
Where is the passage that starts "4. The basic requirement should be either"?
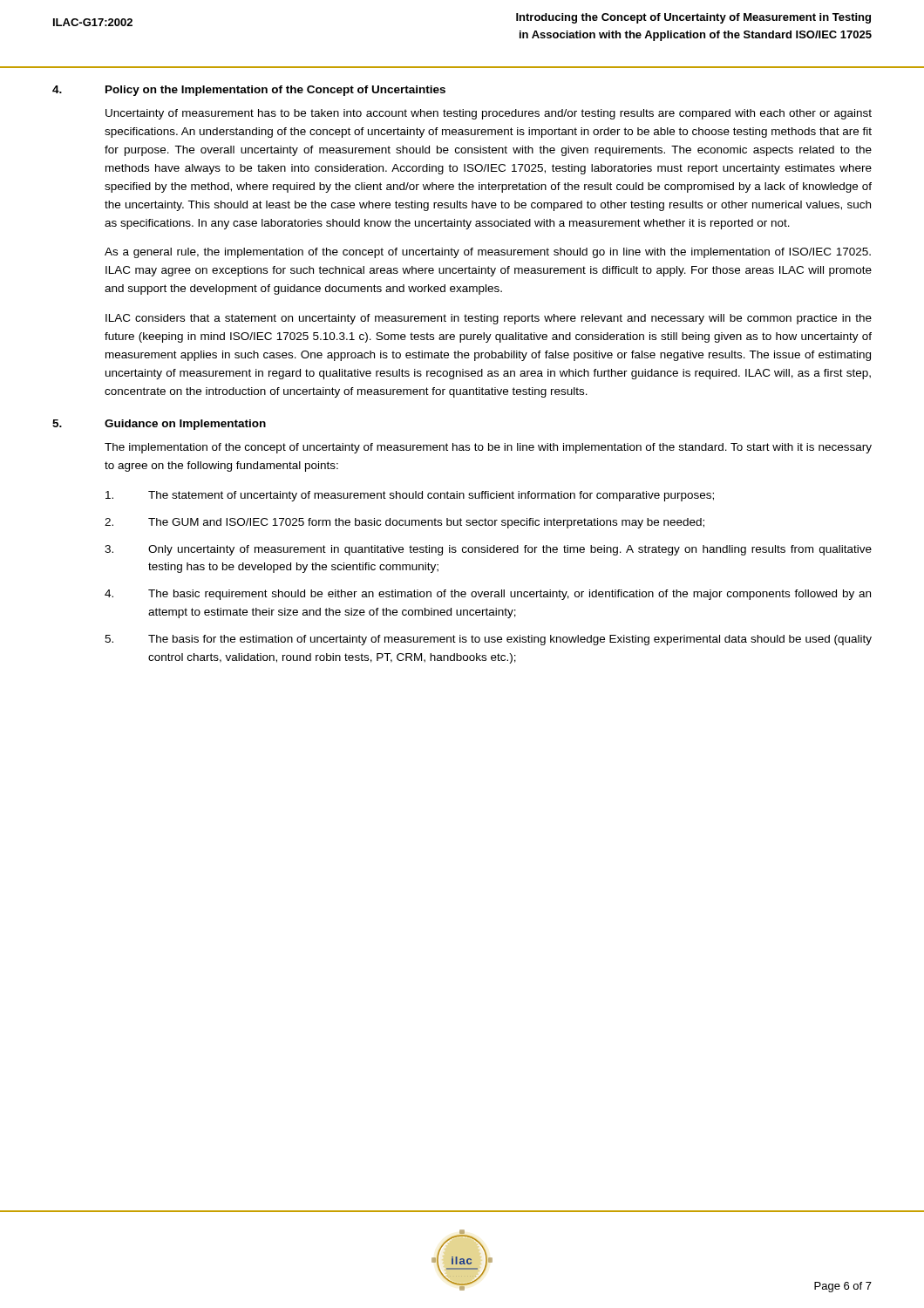coord(488,604)
